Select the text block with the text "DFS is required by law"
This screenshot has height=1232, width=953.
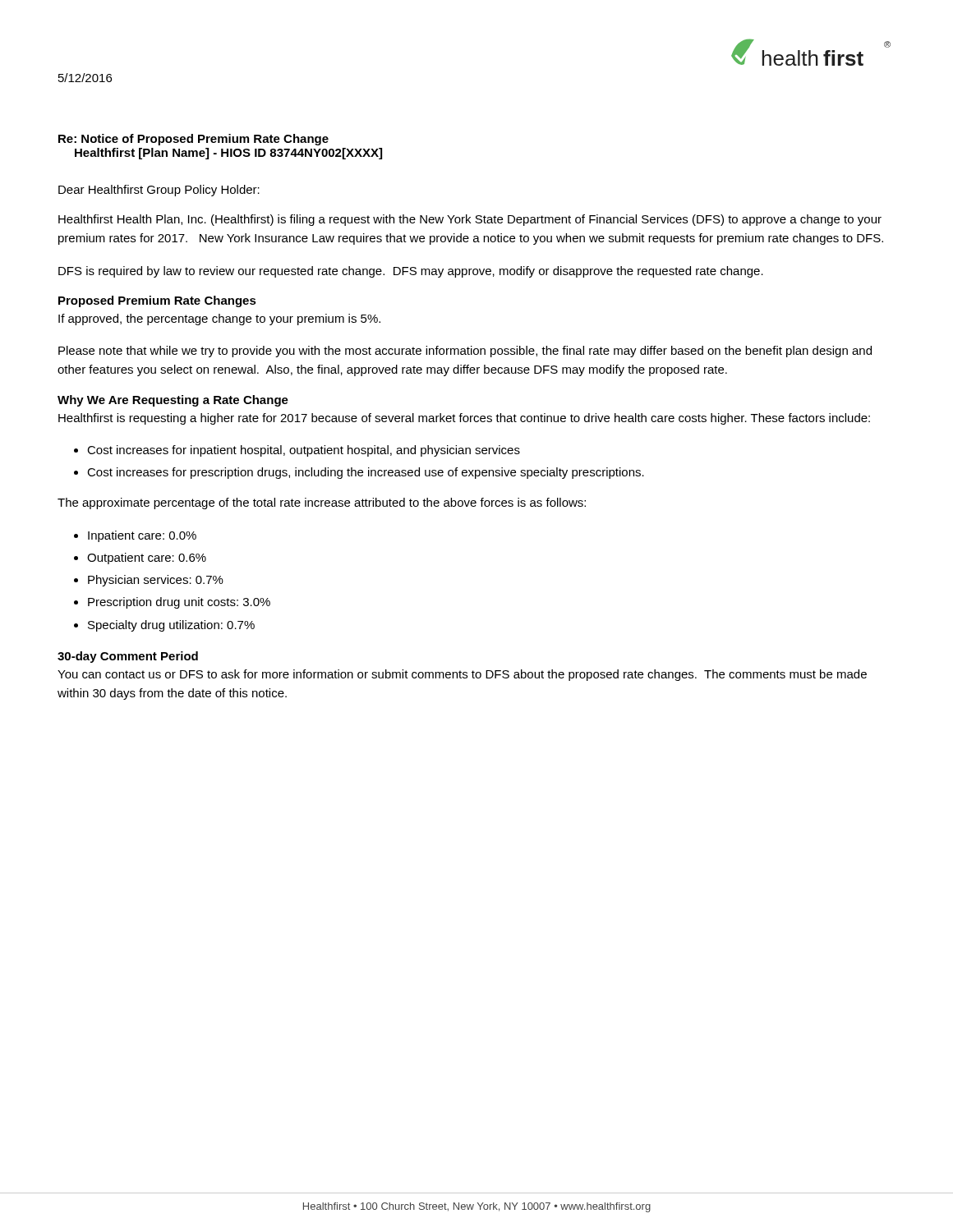(411, 270)
